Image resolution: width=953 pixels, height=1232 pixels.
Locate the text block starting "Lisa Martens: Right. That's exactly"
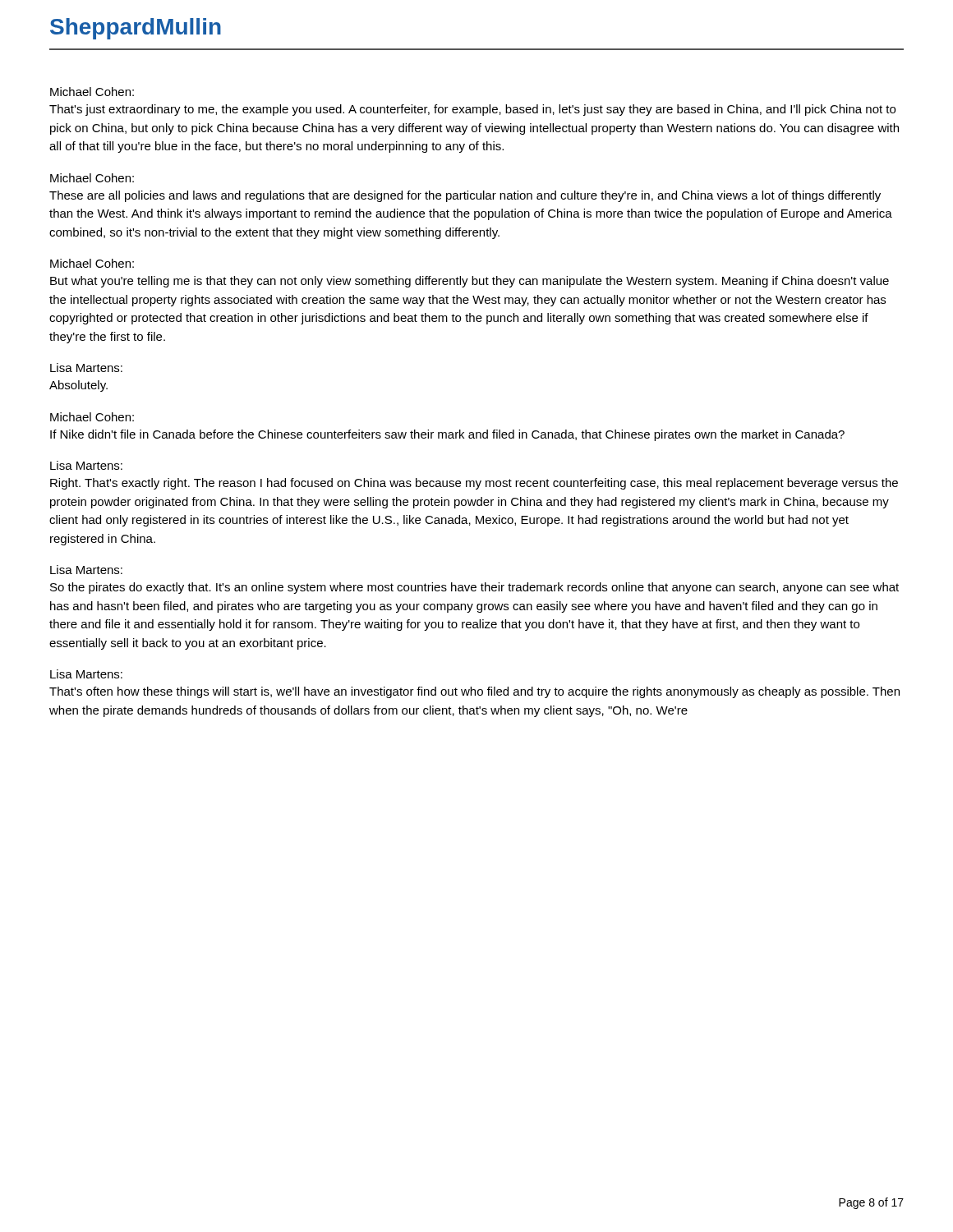click(476, 503)
